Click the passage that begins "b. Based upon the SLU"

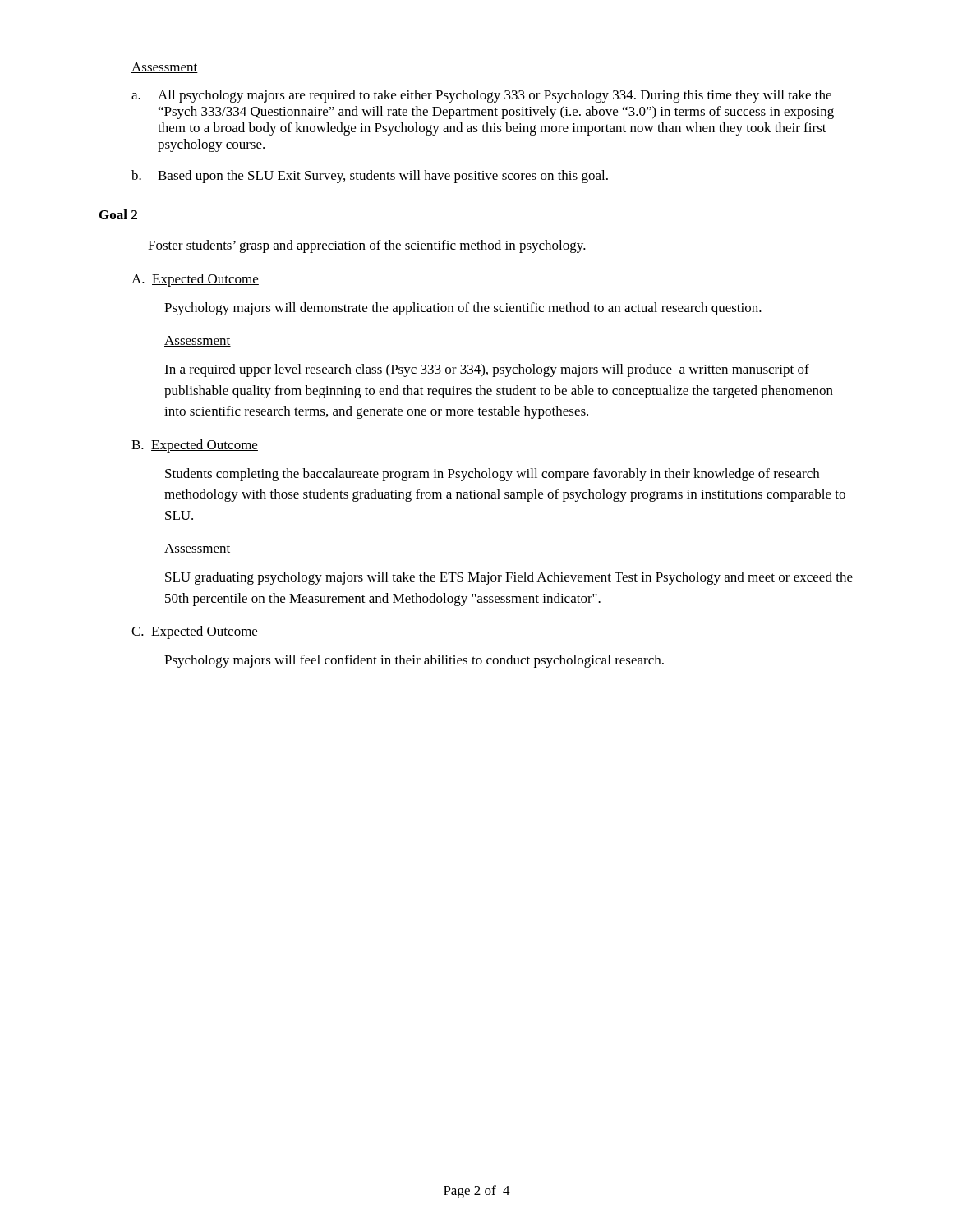(x=493, y=176)
